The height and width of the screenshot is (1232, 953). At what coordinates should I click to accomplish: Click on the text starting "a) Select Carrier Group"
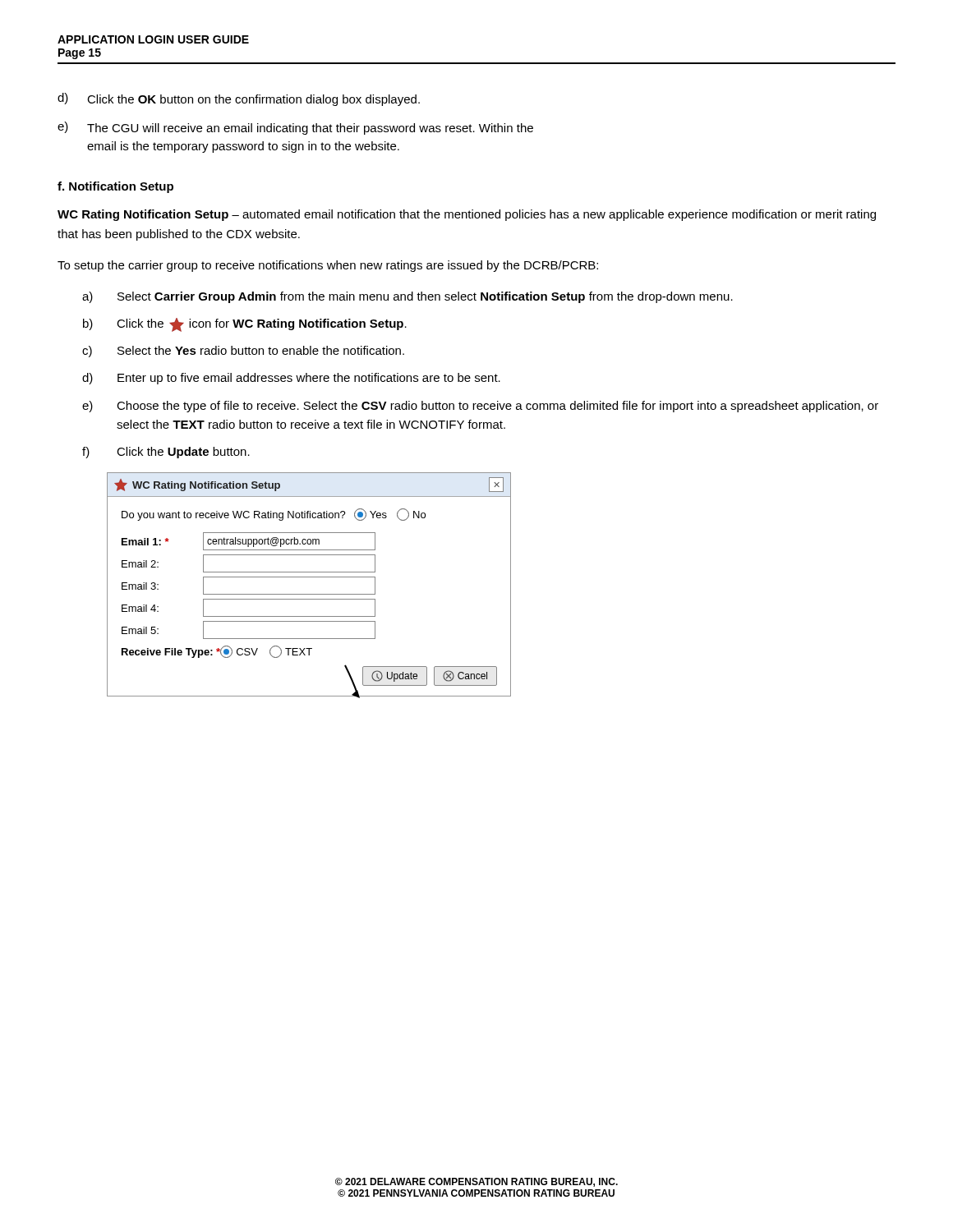[x=489, y=296]
